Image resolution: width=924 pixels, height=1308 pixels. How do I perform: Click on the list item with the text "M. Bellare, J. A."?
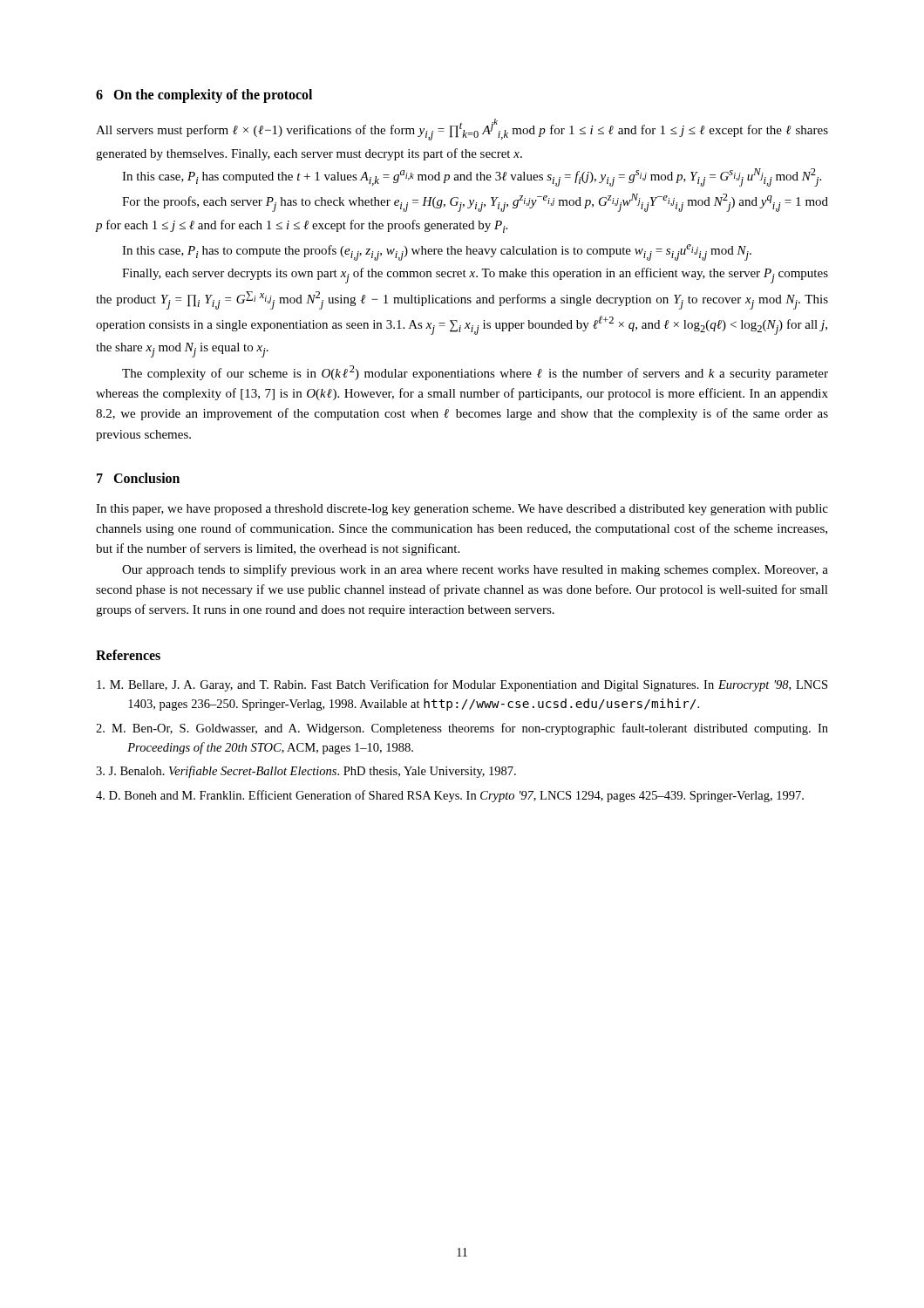coord(462,694)
